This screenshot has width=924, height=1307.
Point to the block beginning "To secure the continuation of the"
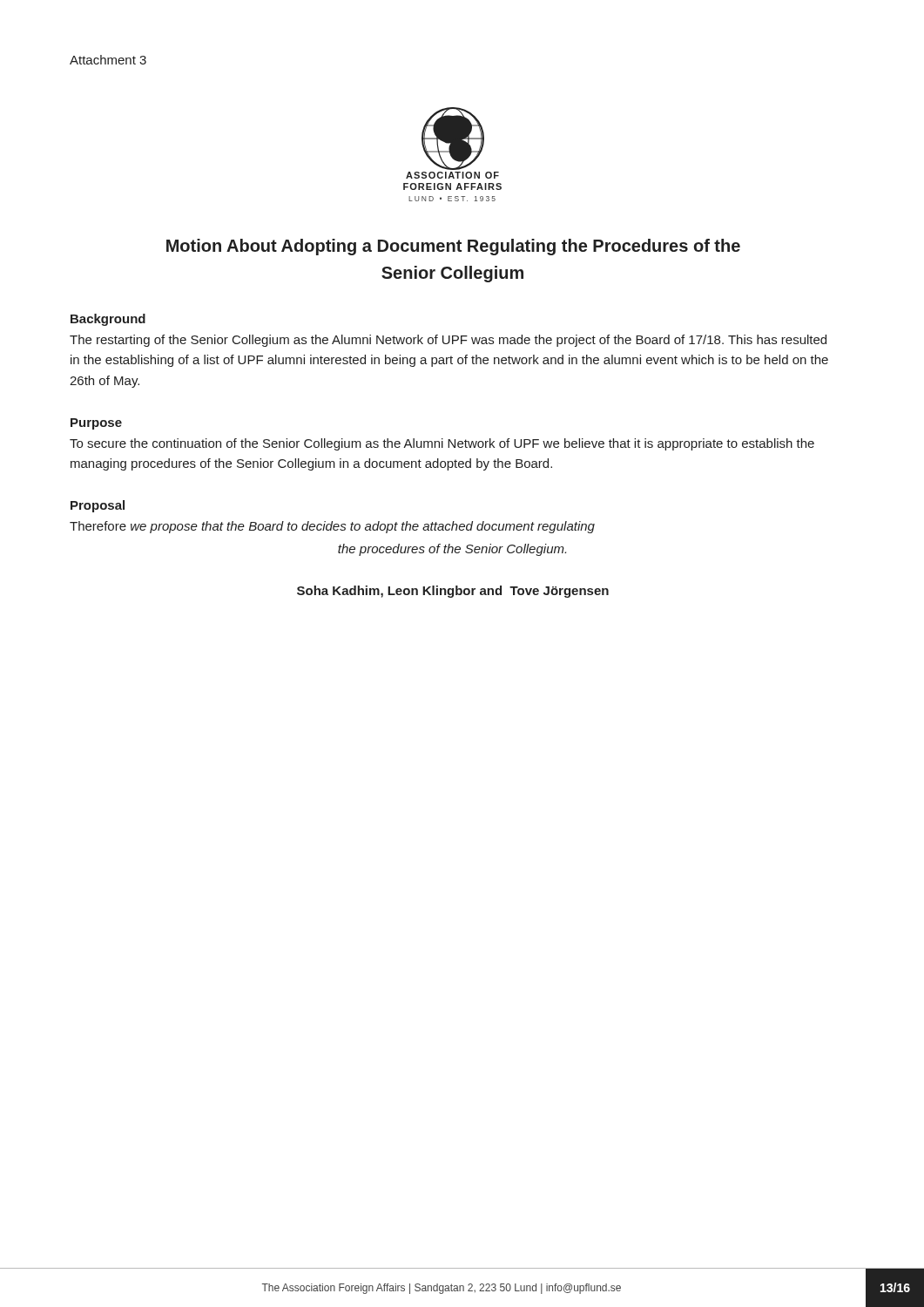click(442, 453)
